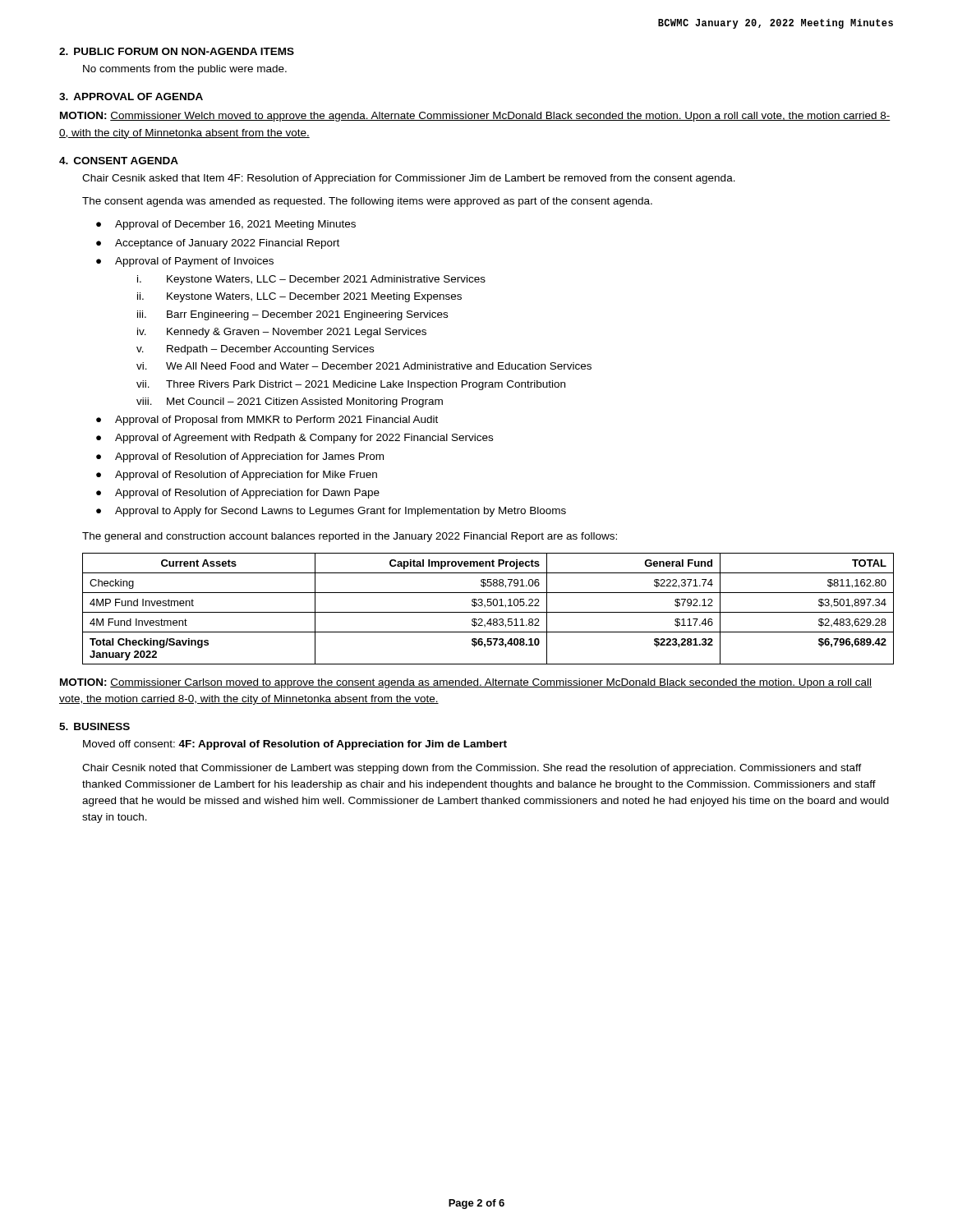Click on the text block that reads "The general and construction account balances reported in"

click(350, 536)
